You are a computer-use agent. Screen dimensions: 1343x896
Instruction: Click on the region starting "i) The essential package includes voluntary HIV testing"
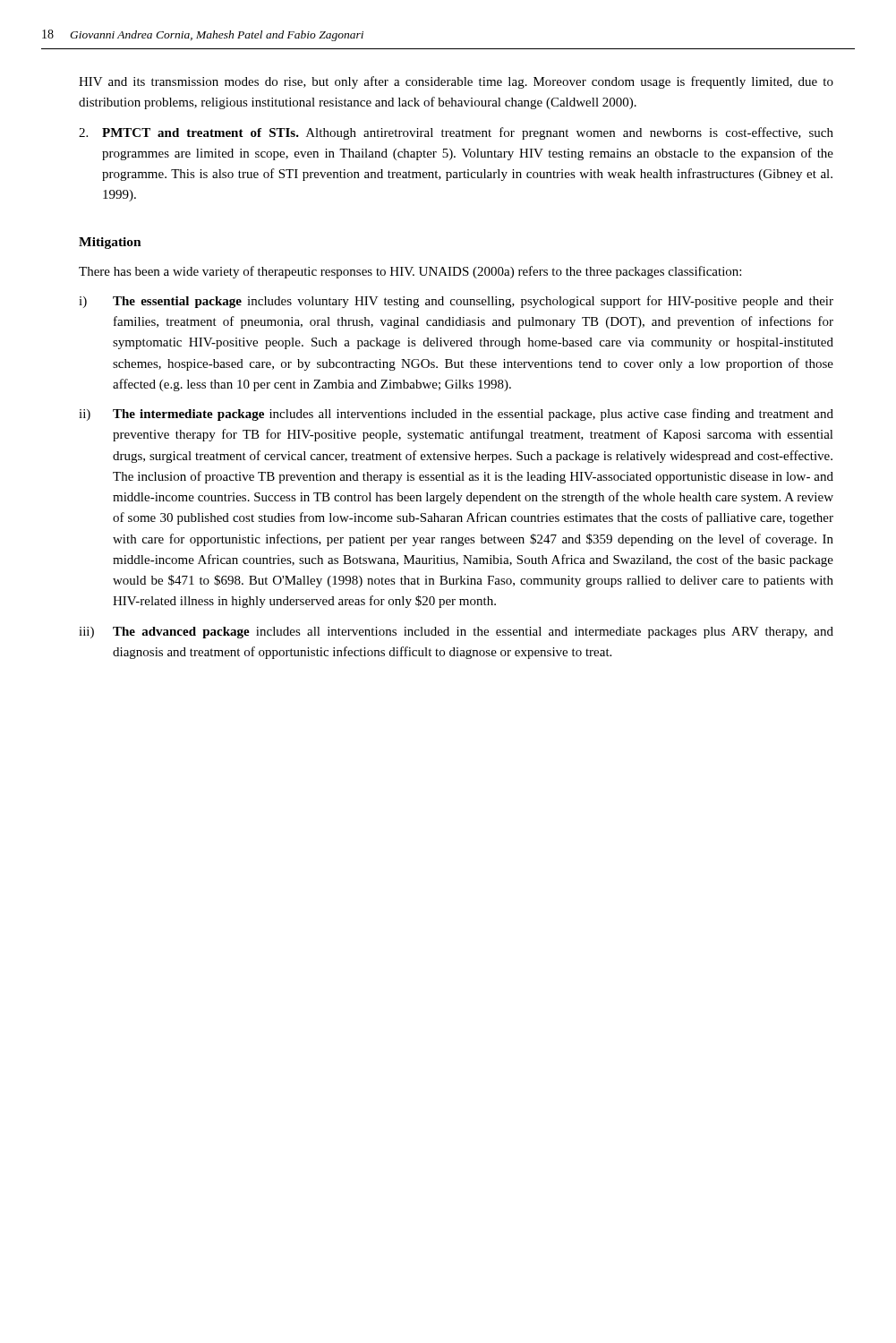[x=456, y=343]
